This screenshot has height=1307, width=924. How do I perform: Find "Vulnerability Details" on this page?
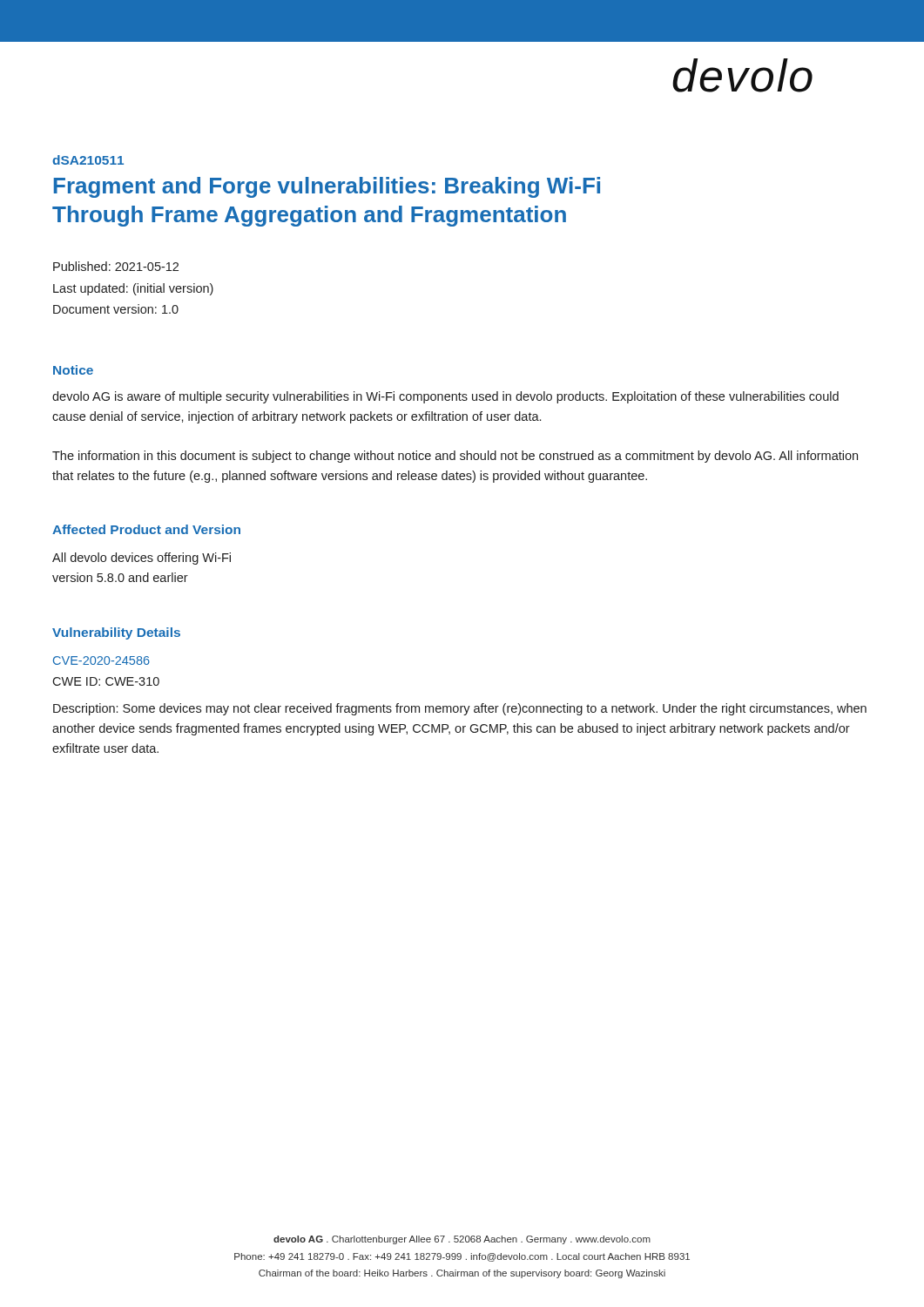[117, 632]
